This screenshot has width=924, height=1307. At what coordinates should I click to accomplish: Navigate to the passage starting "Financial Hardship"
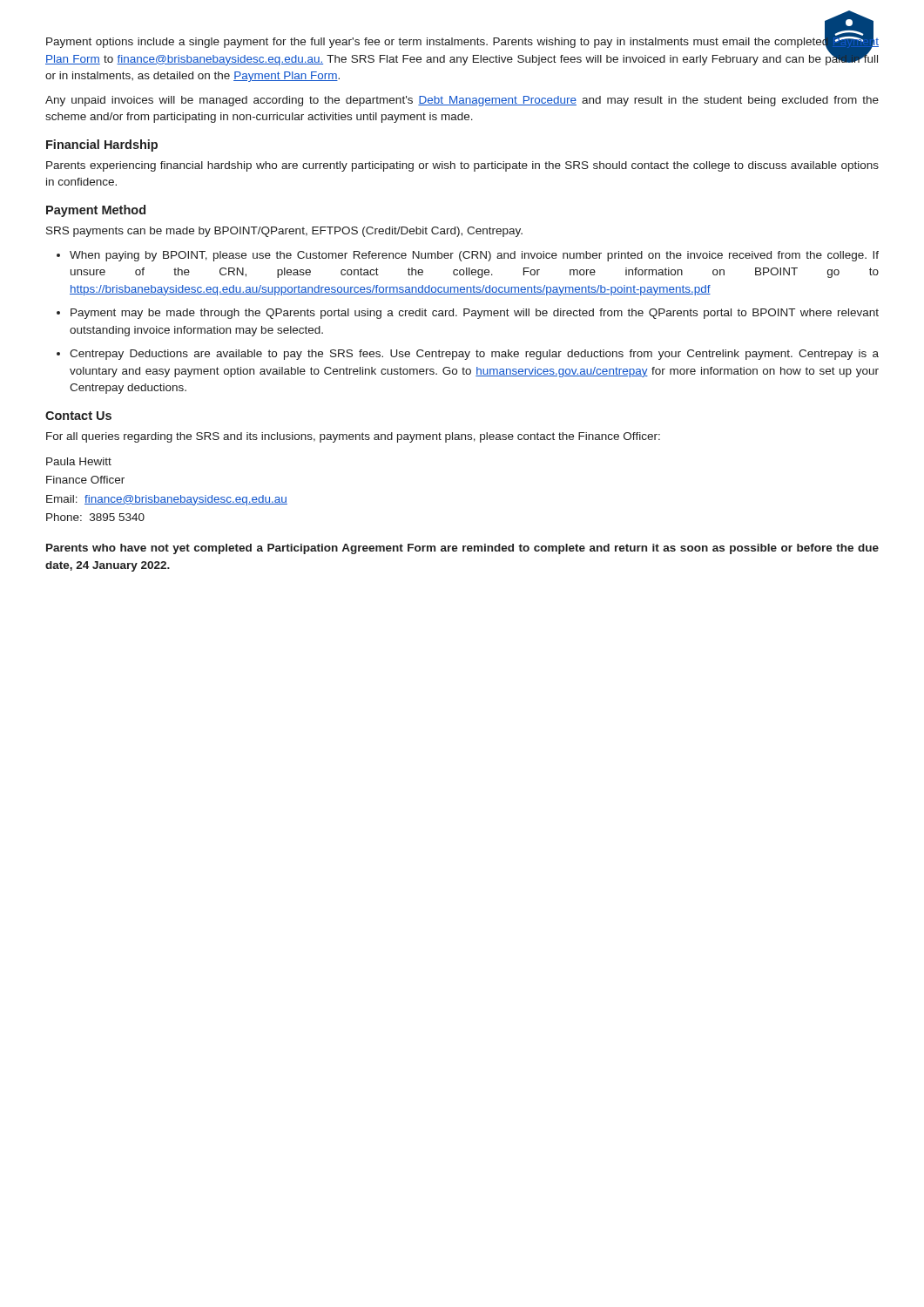click(102, 144)
